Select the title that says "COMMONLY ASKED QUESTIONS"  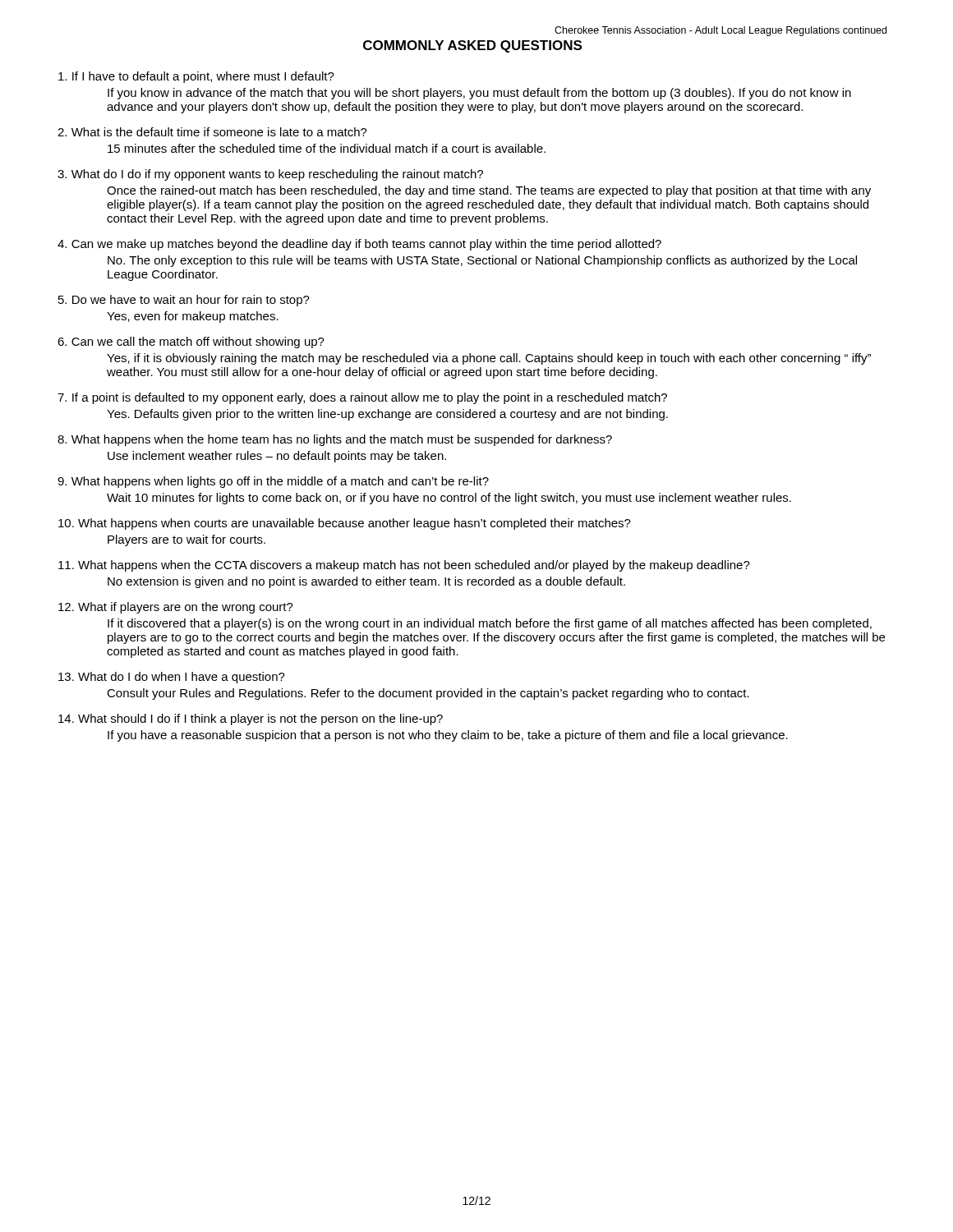[x=472, y=46]
